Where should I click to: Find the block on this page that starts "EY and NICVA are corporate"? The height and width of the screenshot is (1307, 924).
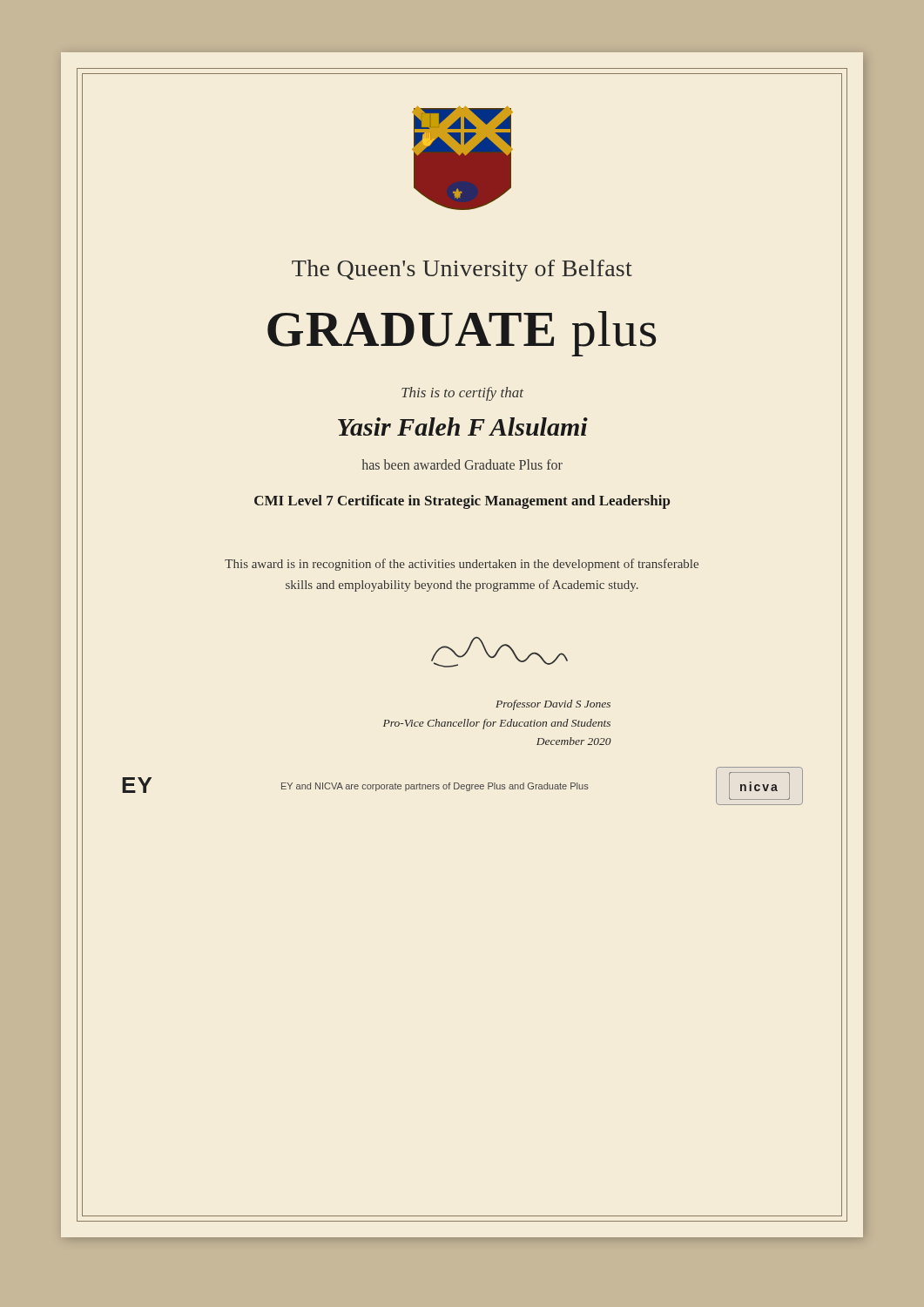[x=434, y=786]
